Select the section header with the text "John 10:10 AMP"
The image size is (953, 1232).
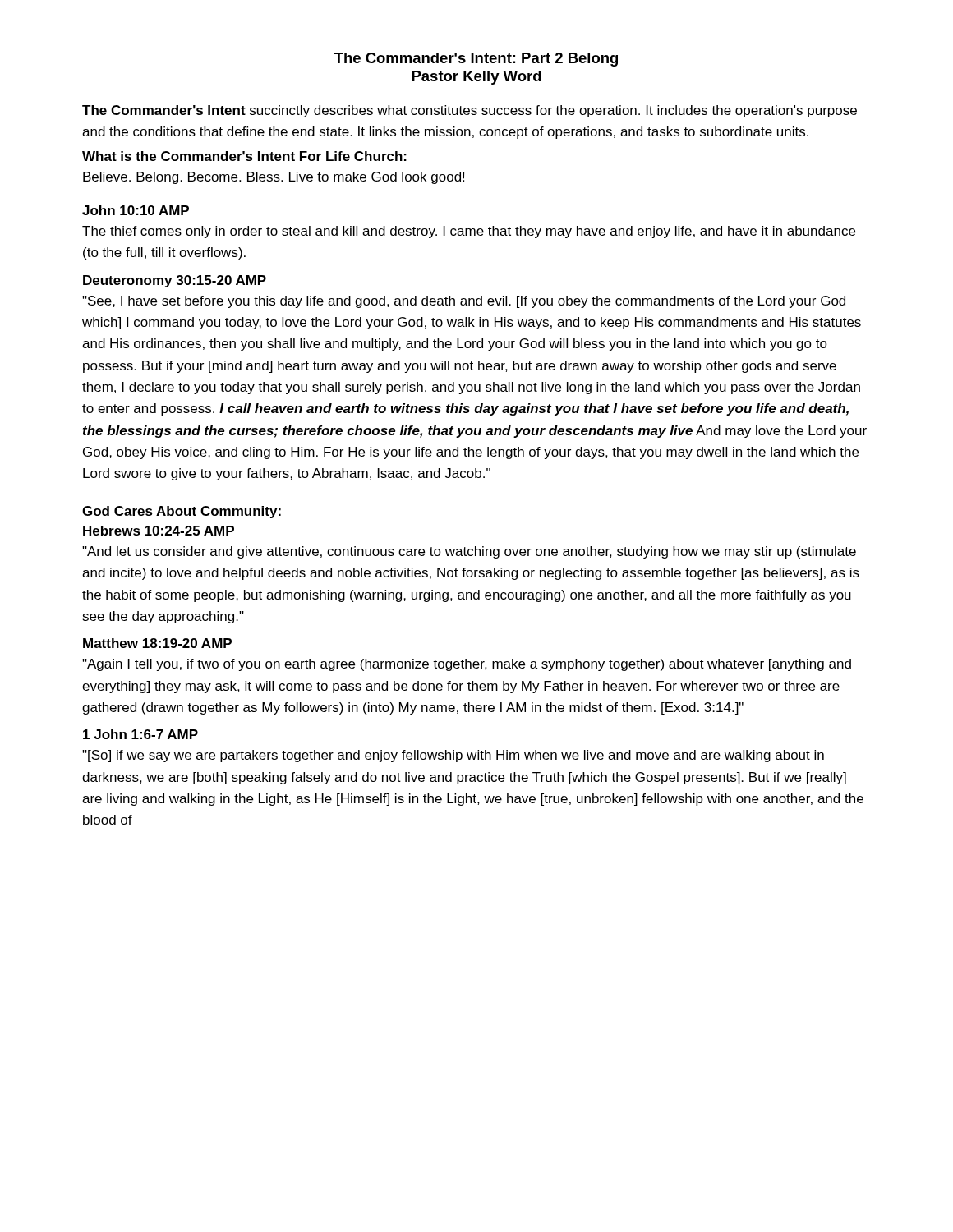136,211
